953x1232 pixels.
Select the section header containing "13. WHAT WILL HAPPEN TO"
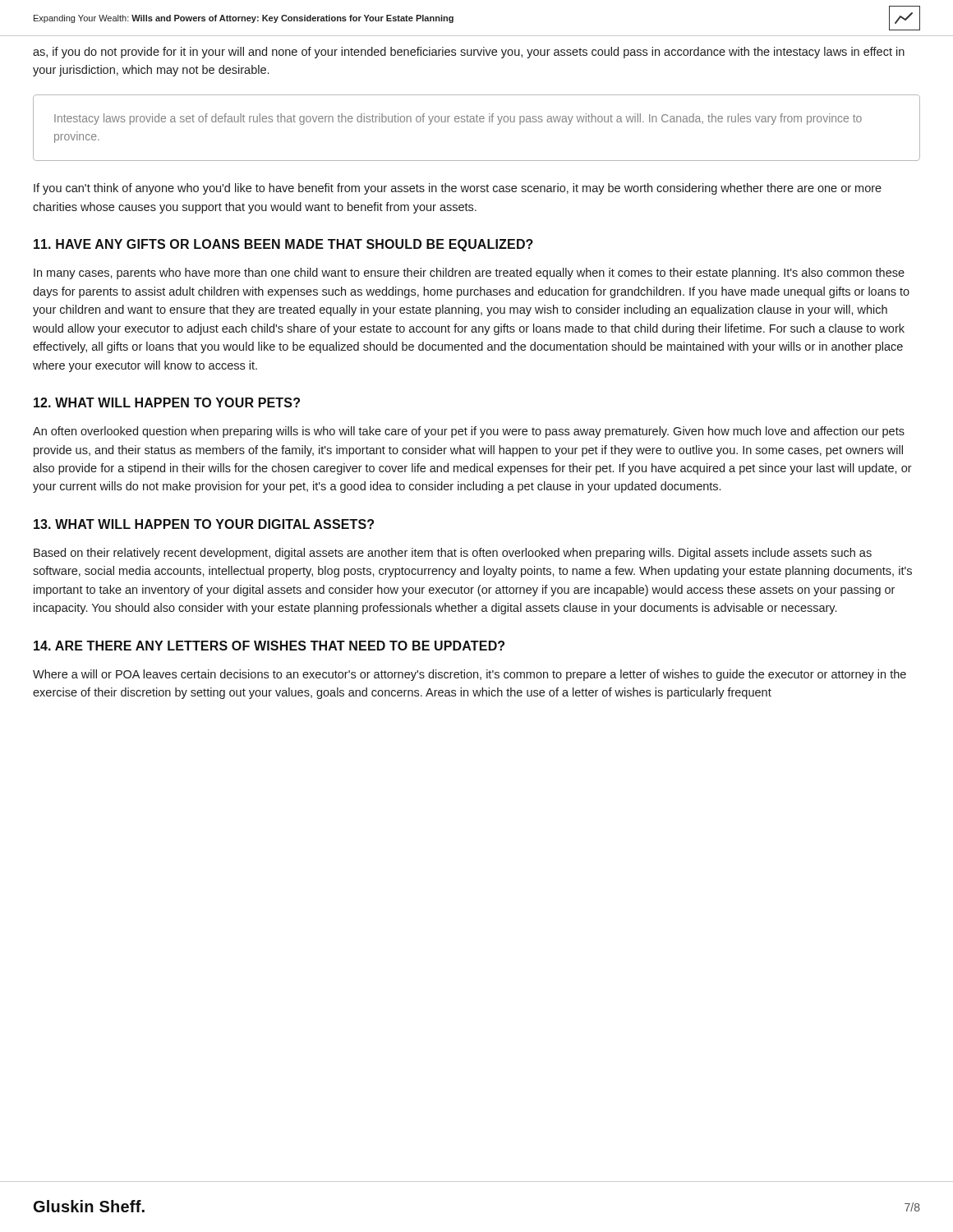[204, 524]
